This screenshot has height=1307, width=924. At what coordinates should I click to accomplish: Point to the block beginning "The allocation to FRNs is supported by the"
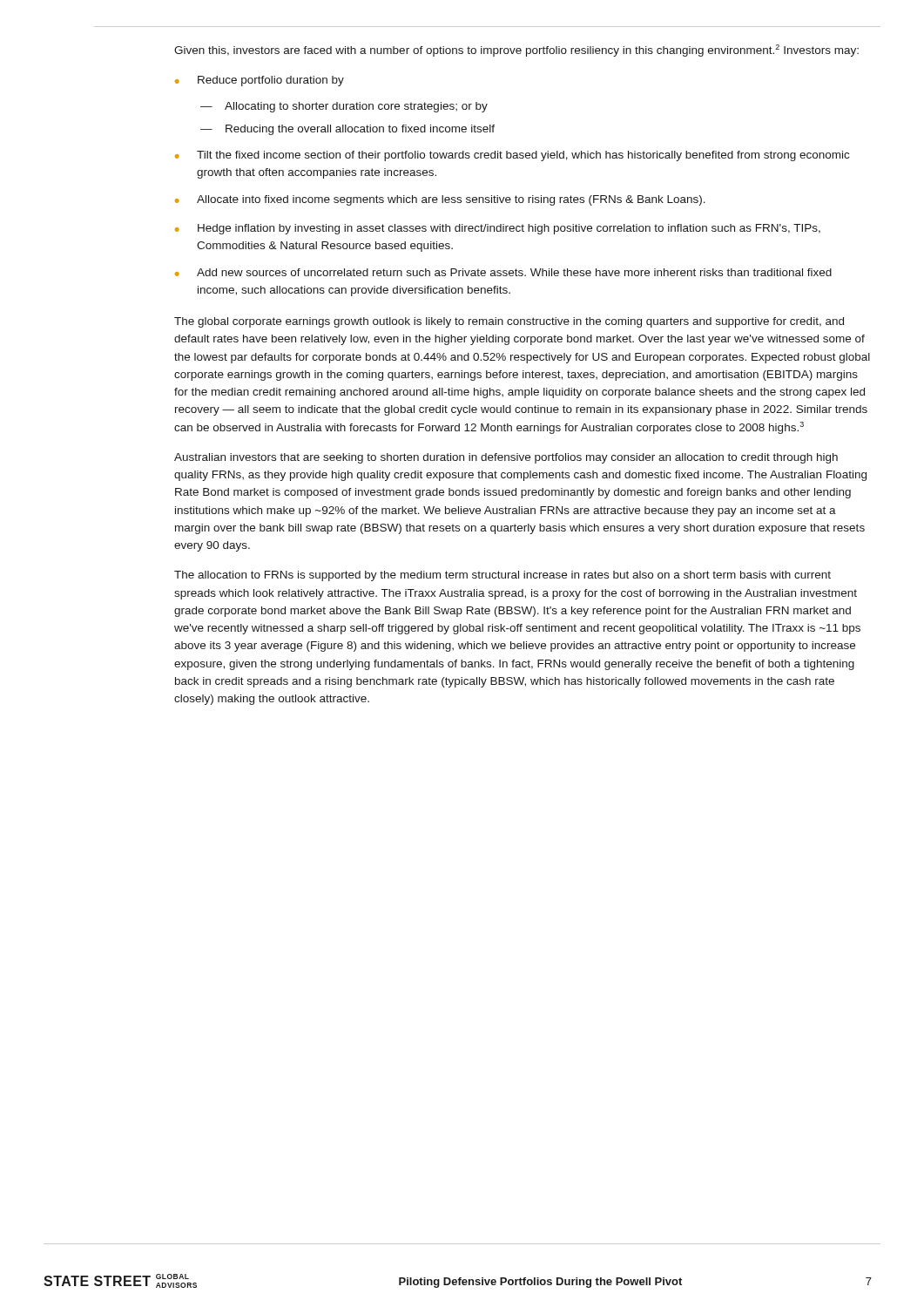click(518, 637)
